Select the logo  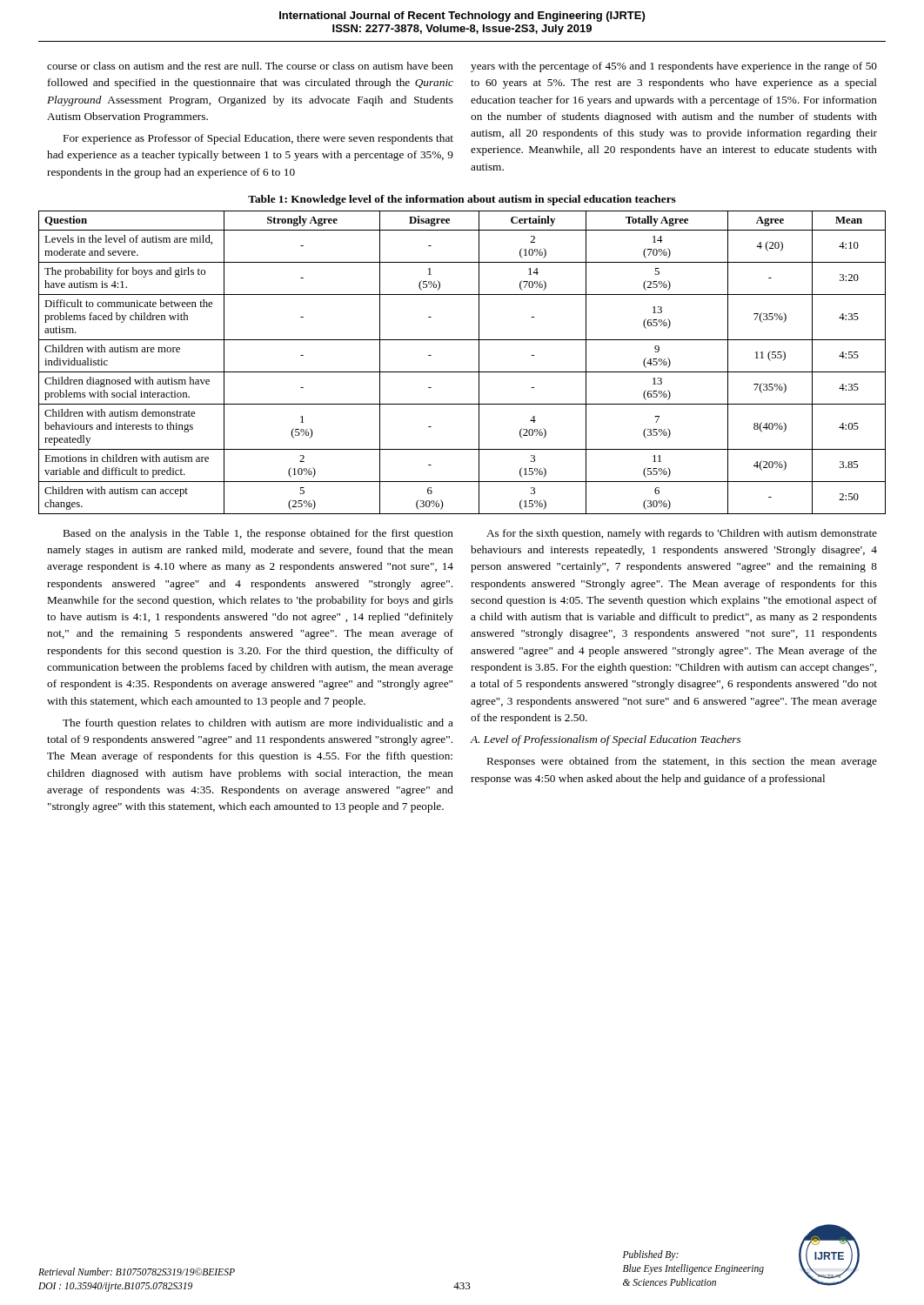[829, 1258]
